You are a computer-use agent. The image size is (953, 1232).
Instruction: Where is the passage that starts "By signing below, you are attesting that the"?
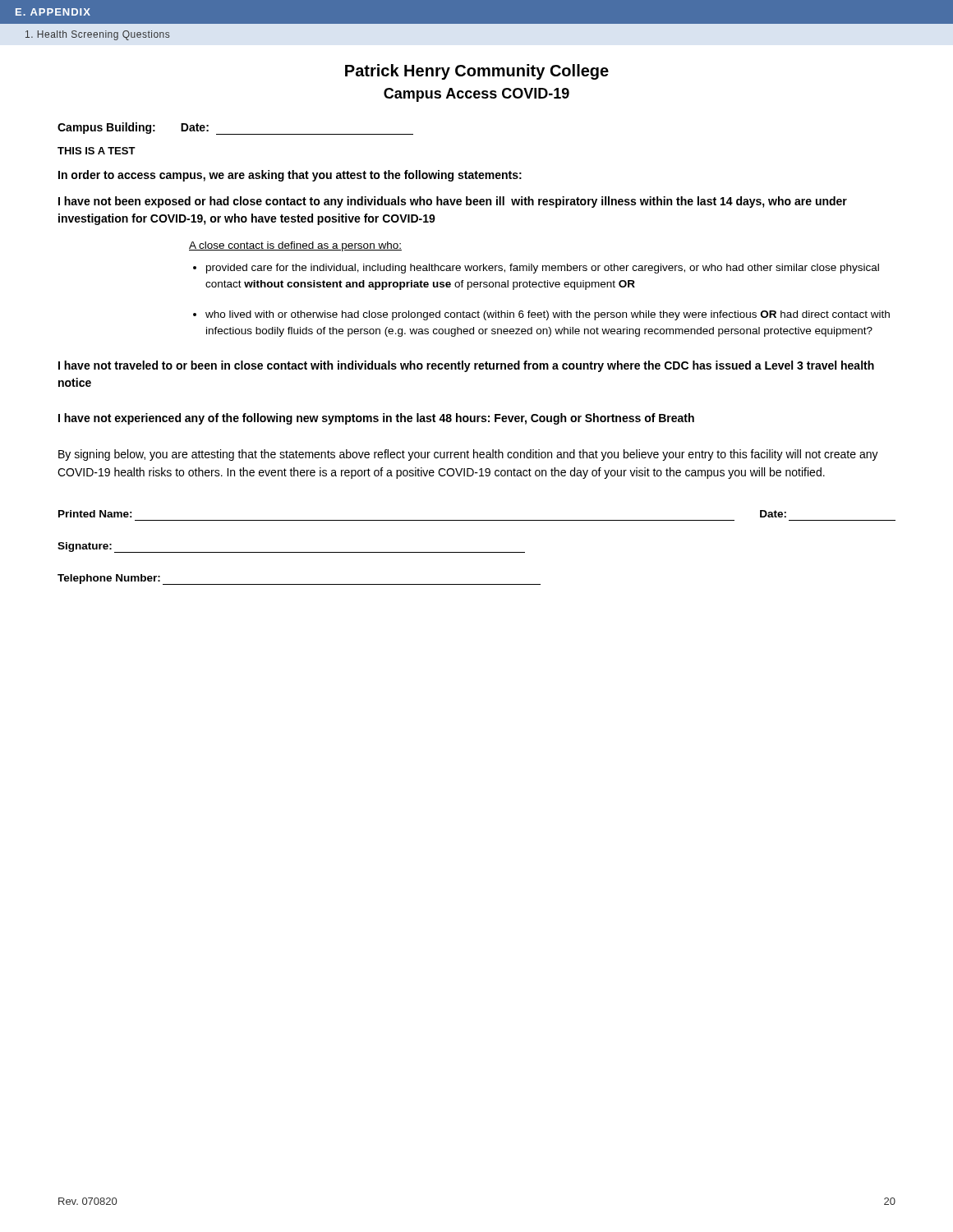point(468,463)
